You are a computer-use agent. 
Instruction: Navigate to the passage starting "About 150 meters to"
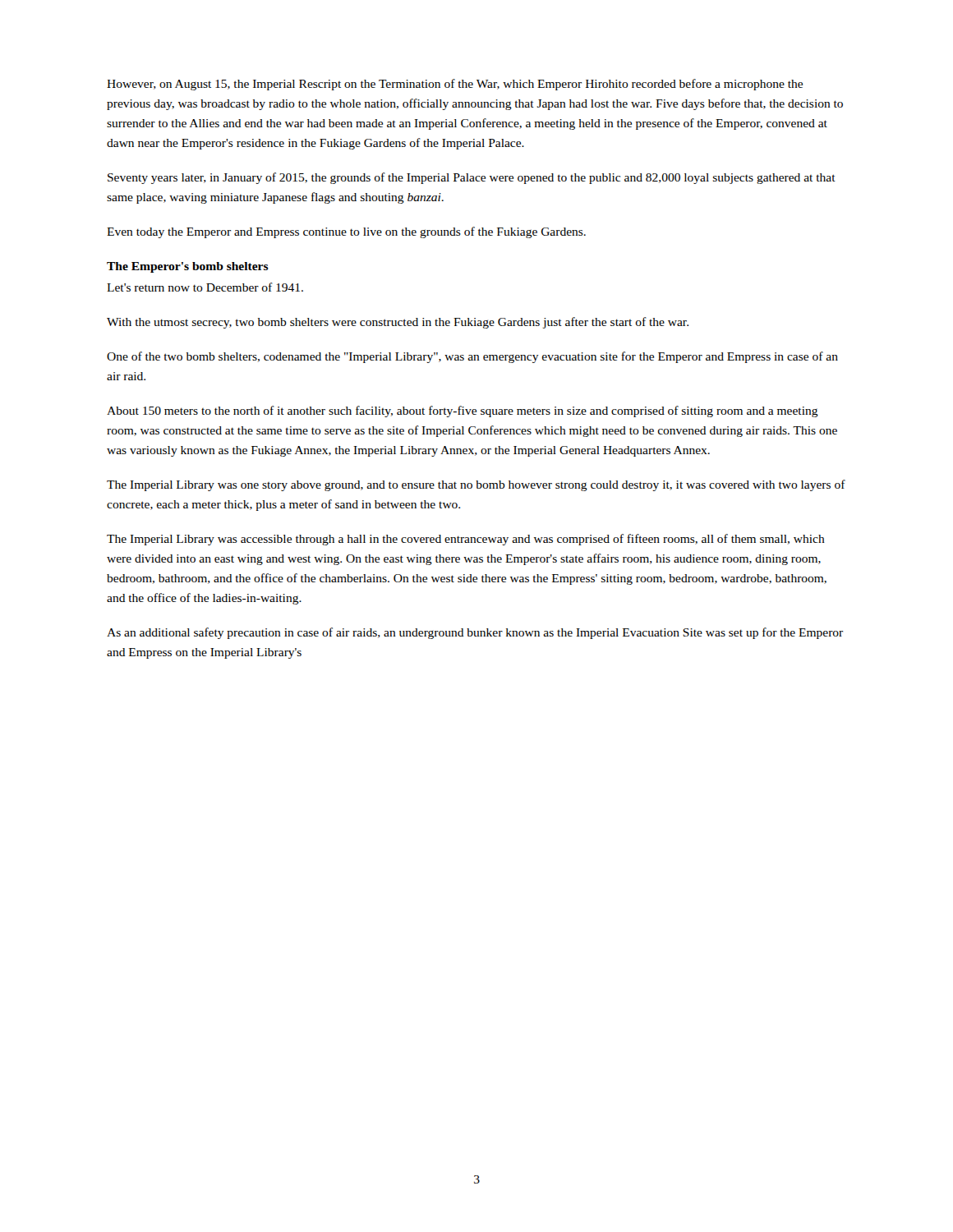[x=472, y=430]
